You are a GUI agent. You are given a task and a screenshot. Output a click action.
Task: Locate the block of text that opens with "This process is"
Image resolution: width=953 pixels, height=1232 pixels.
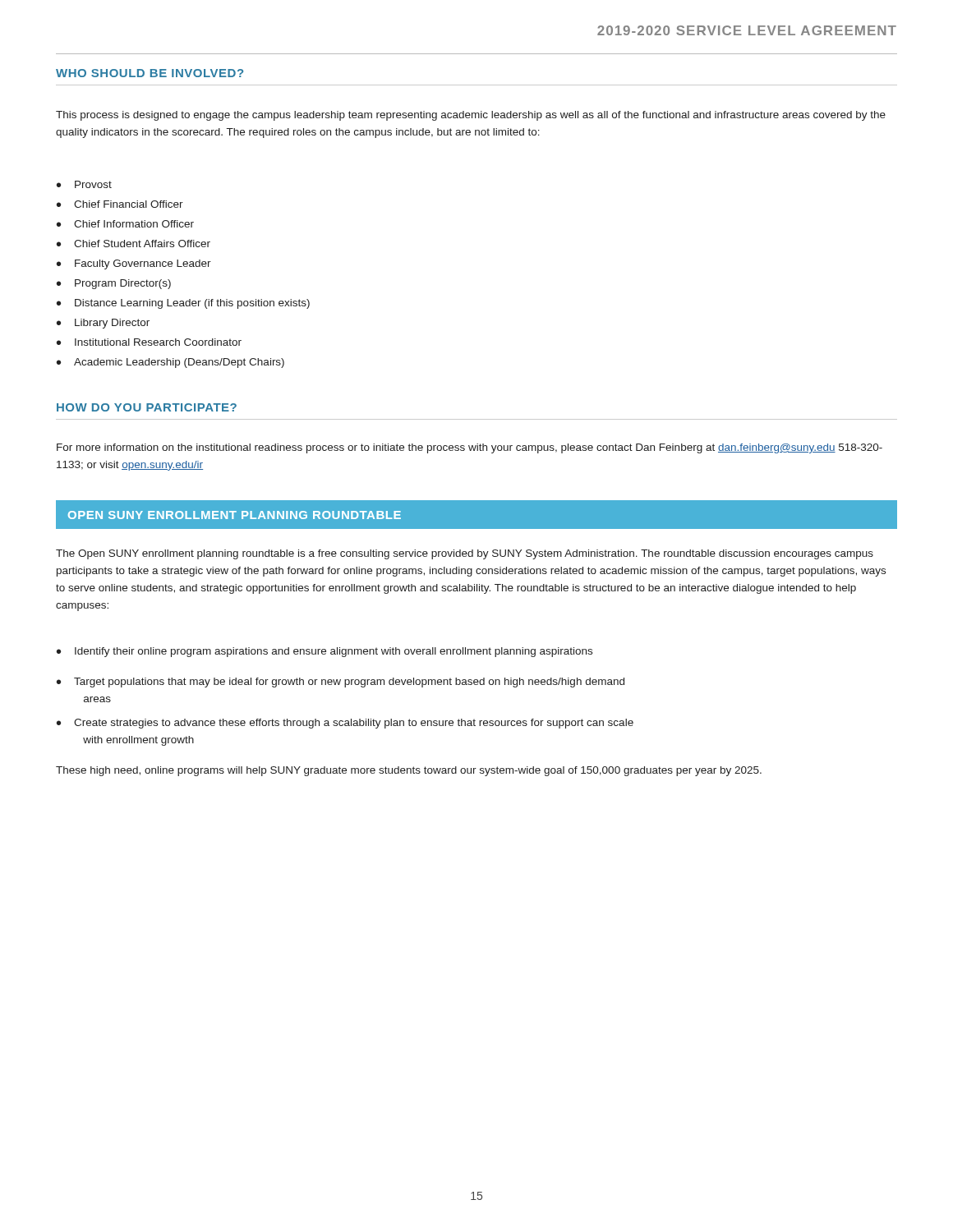tap(471, 123)
